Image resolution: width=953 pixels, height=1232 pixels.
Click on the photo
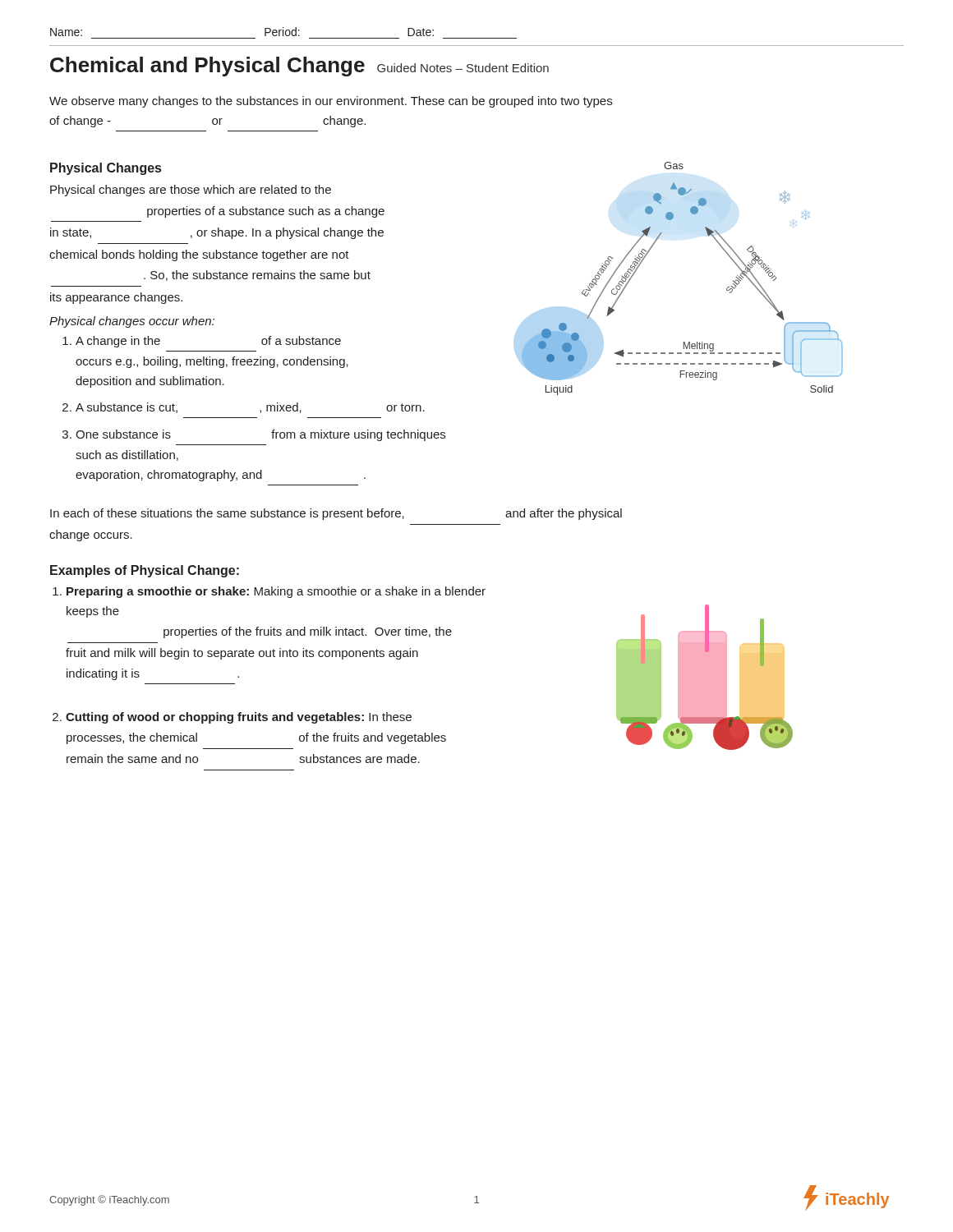(x=707, y=673)
